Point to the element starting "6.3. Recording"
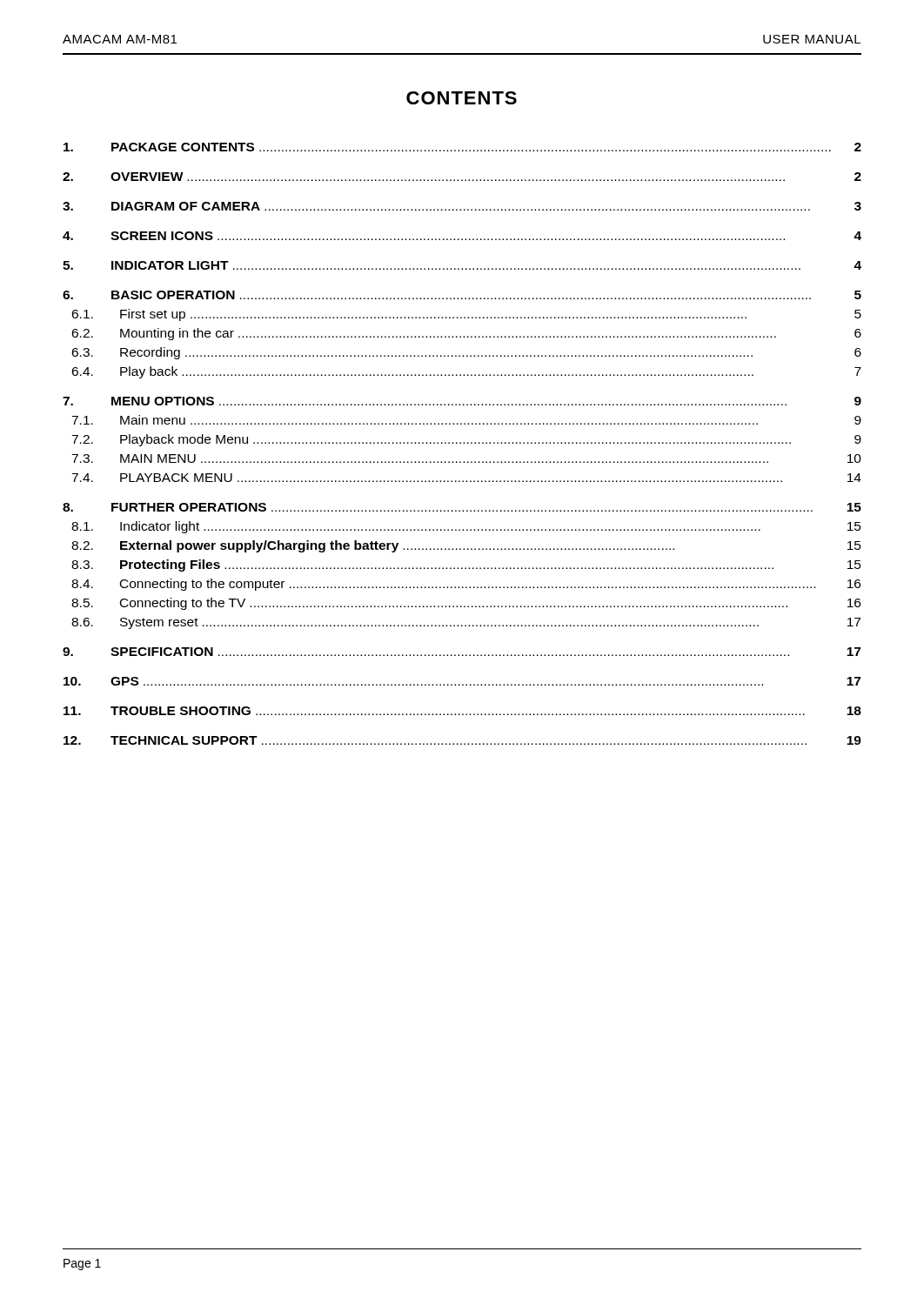 [466, 352]
